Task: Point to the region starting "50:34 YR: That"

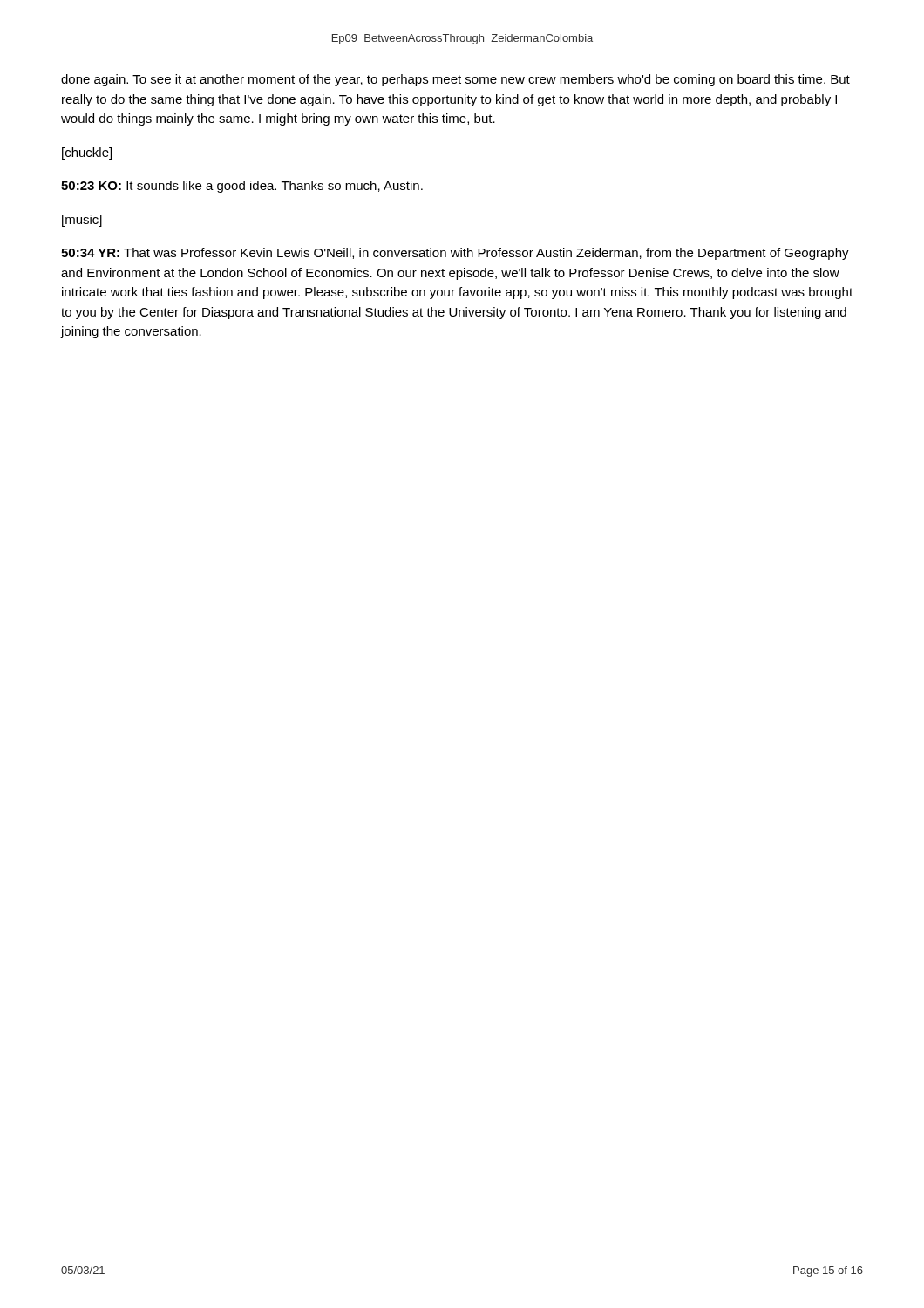Action: [x=457, y=292]
